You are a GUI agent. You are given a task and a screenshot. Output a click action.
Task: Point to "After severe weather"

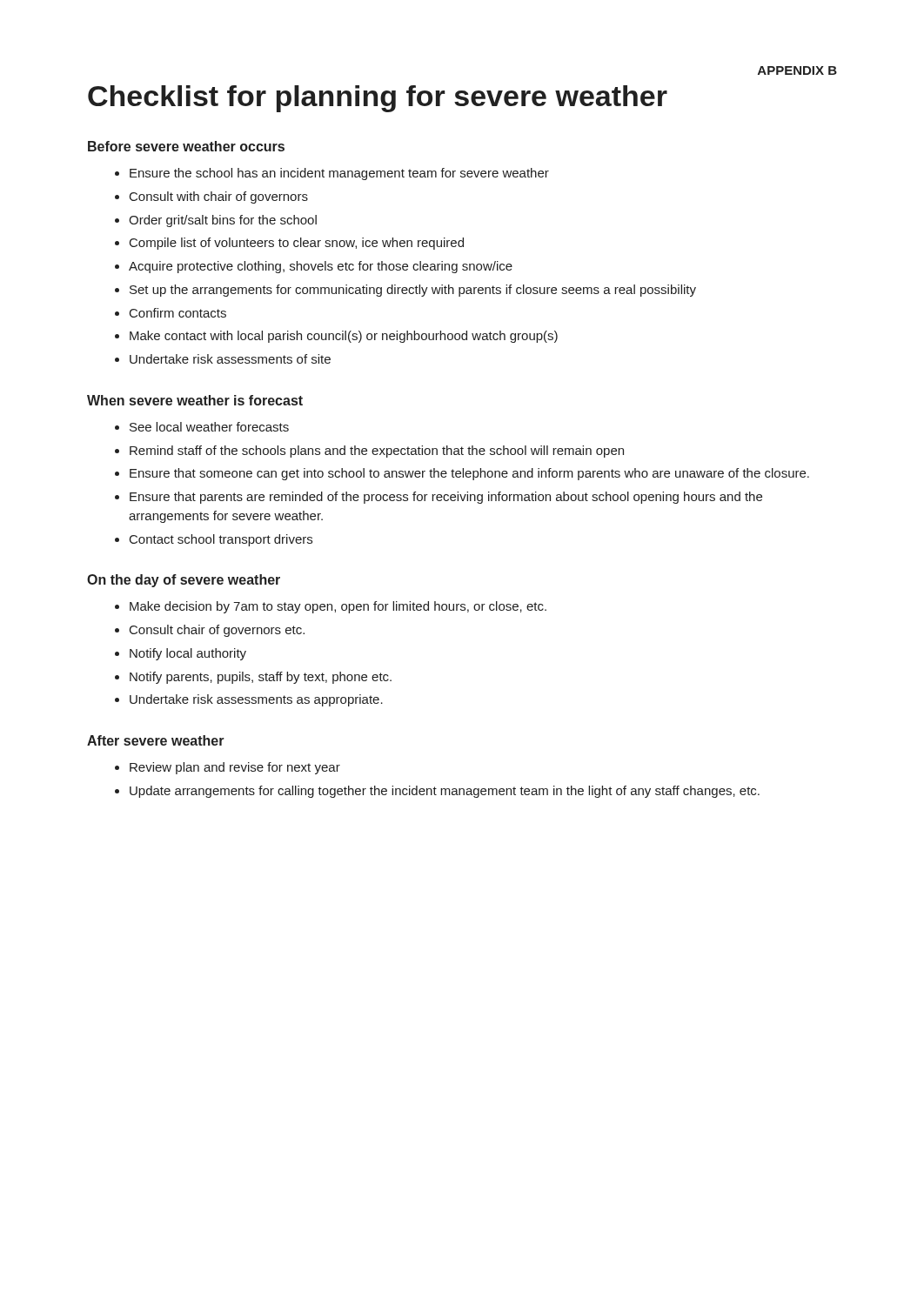156,741
